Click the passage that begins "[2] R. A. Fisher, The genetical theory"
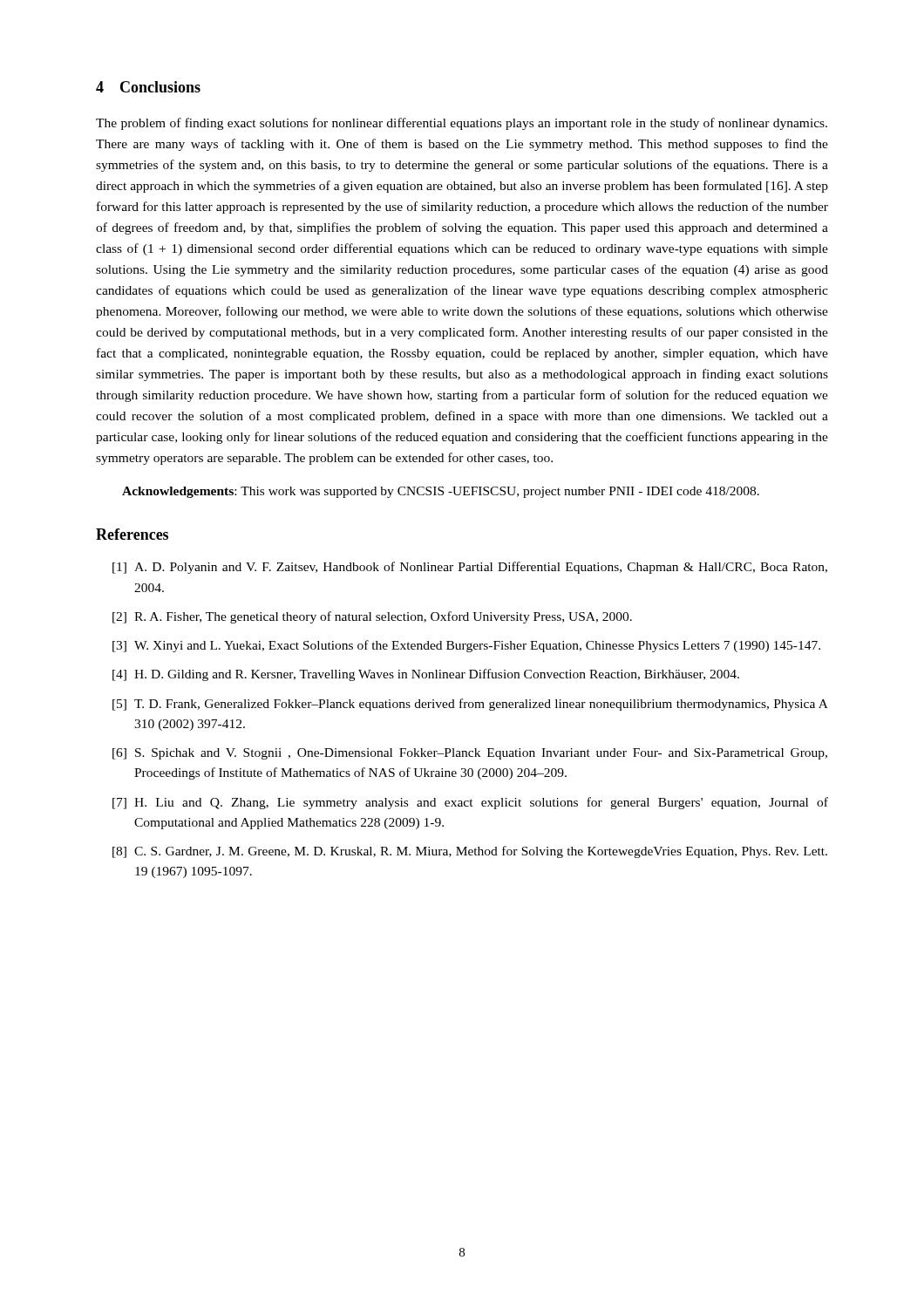 tap(462, 616)
